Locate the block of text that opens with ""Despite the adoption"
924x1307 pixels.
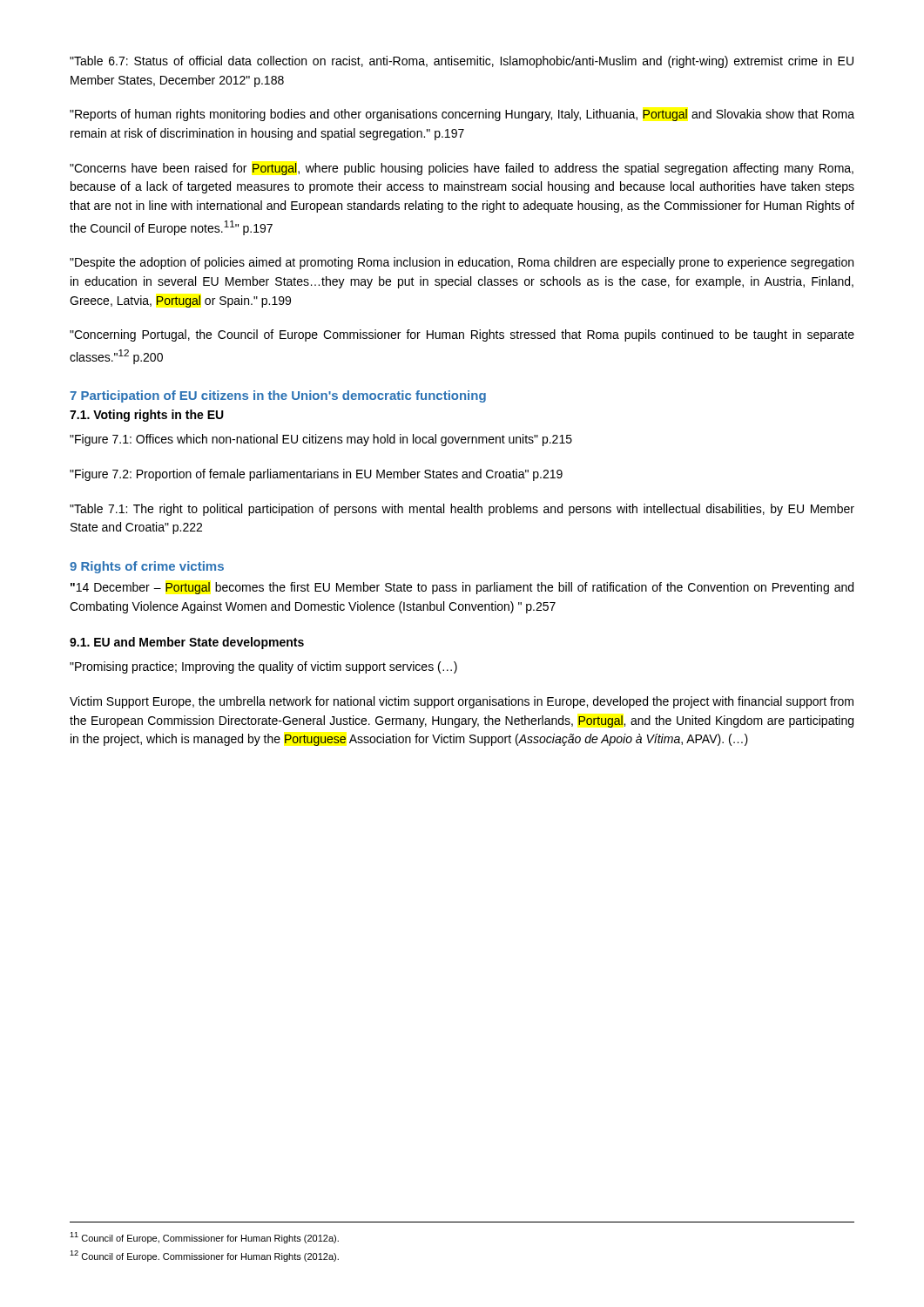[x=462, y=281]
